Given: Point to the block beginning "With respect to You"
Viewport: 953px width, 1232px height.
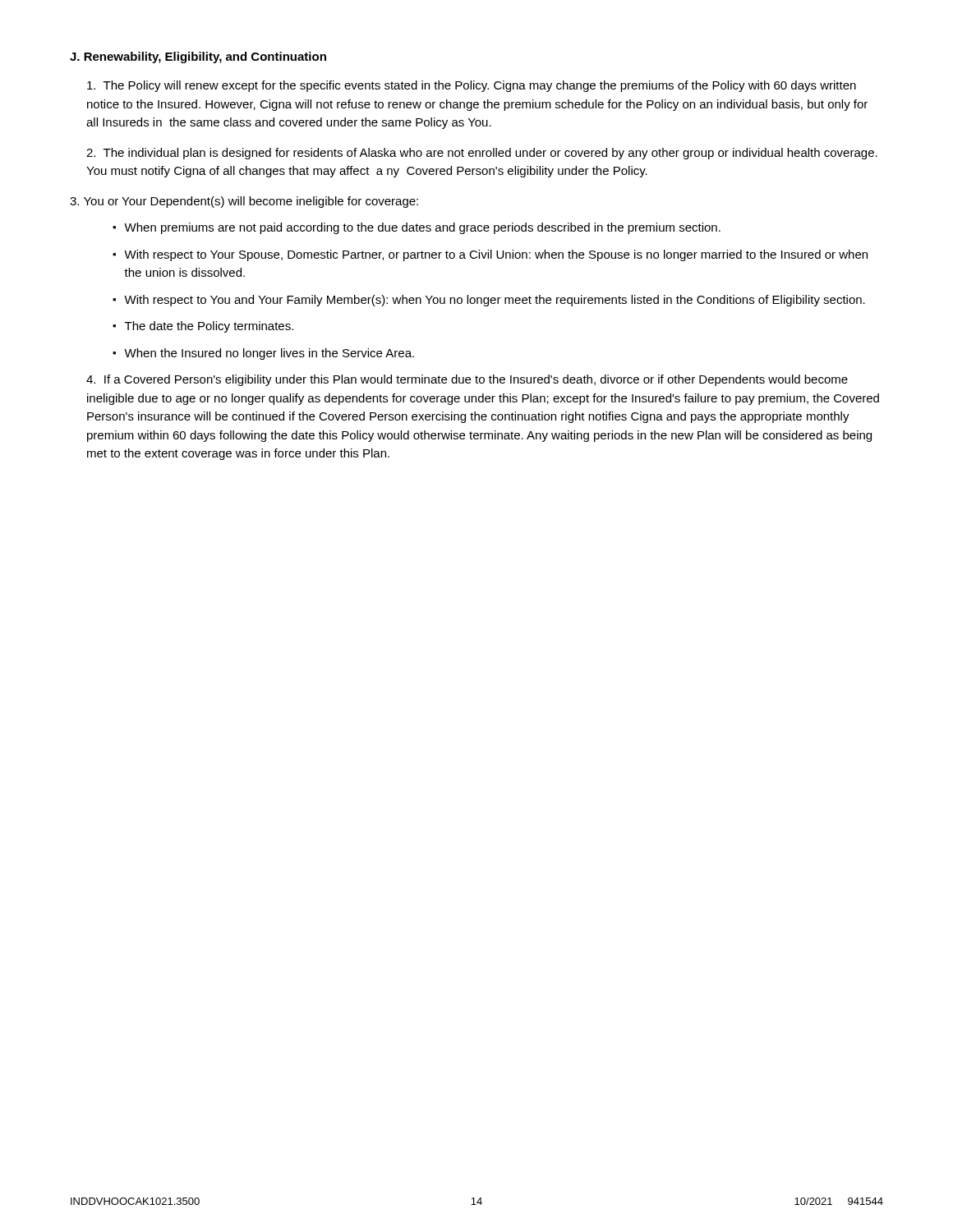Looking at the screenshot, I should [495, 299].
